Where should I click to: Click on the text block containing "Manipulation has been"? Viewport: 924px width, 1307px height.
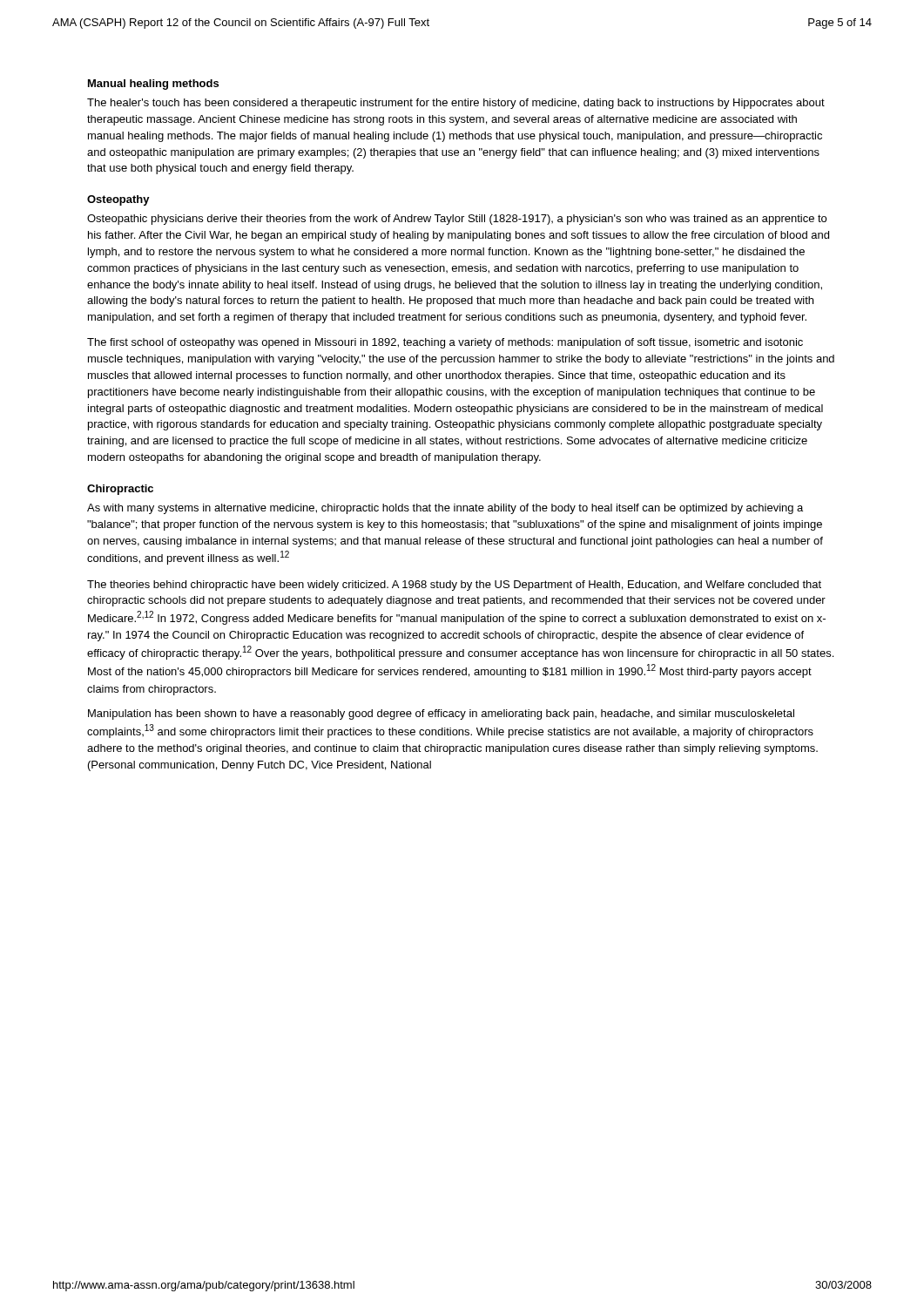[x=453, y=739]
